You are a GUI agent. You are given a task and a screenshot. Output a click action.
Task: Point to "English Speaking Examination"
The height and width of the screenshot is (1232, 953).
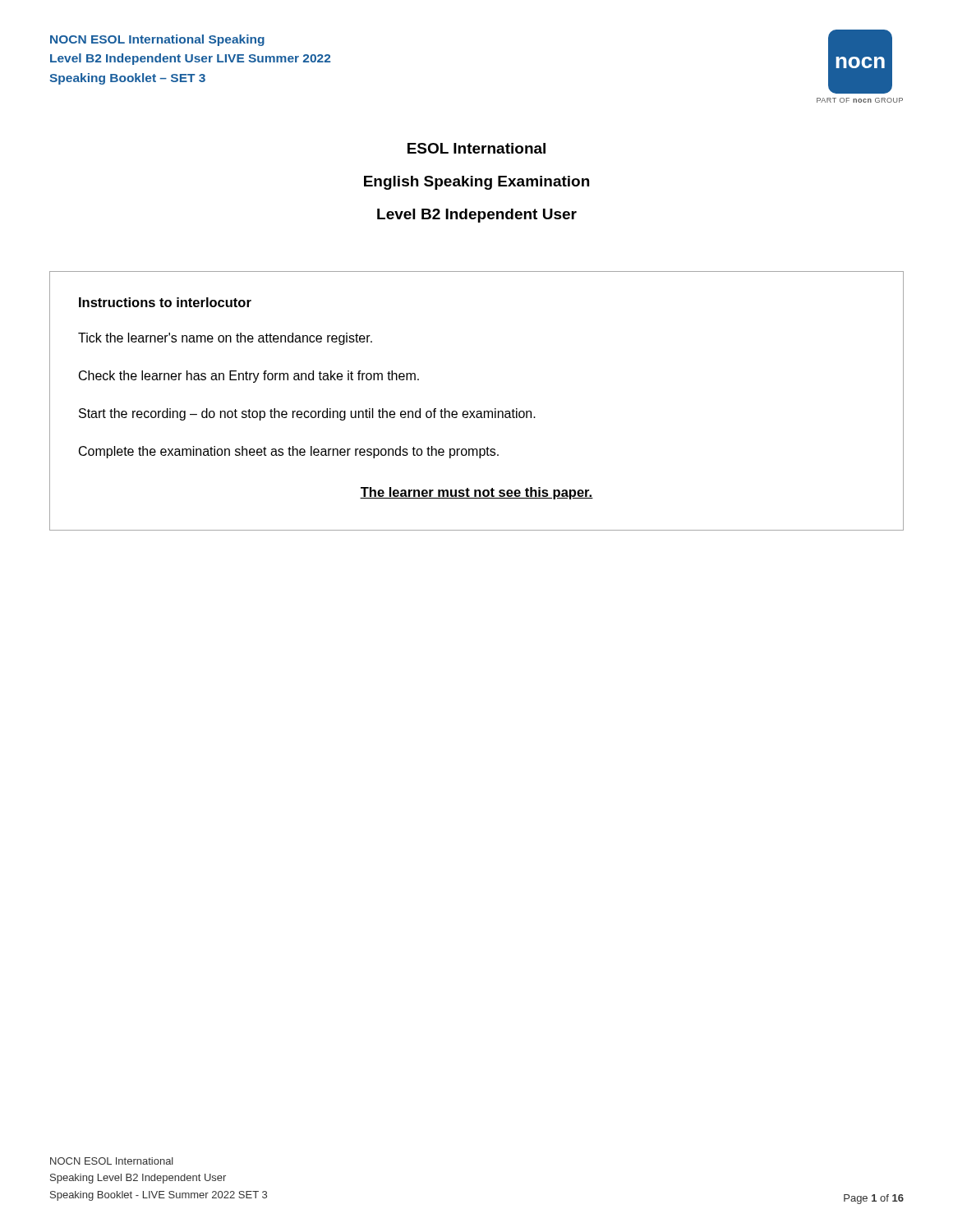(476, 181)
